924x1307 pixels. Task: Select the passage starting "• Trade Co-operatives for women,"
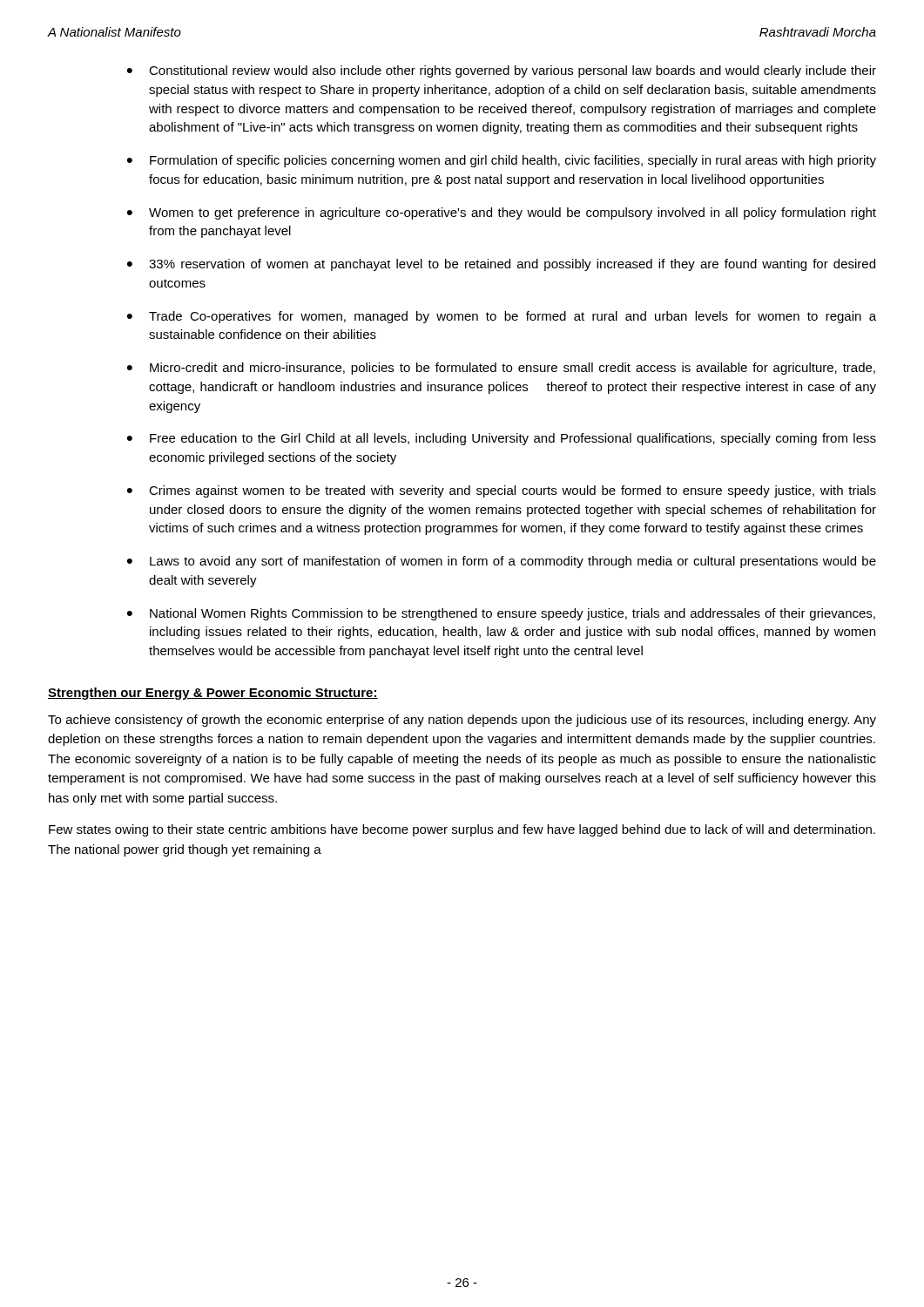point(501,325)
